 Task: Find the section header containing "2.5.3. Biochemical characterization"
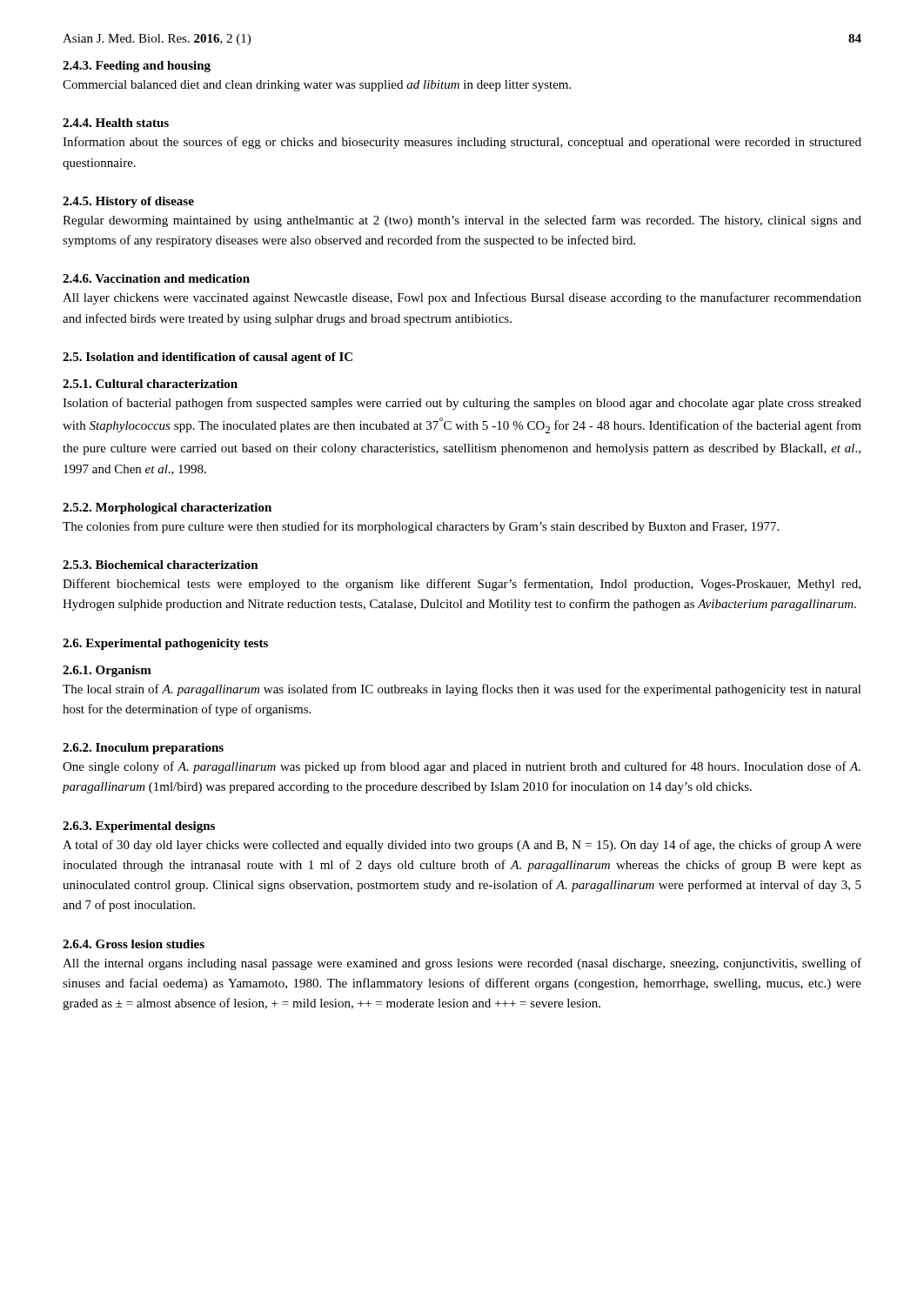pyautogui.click(x=160, y=565)
